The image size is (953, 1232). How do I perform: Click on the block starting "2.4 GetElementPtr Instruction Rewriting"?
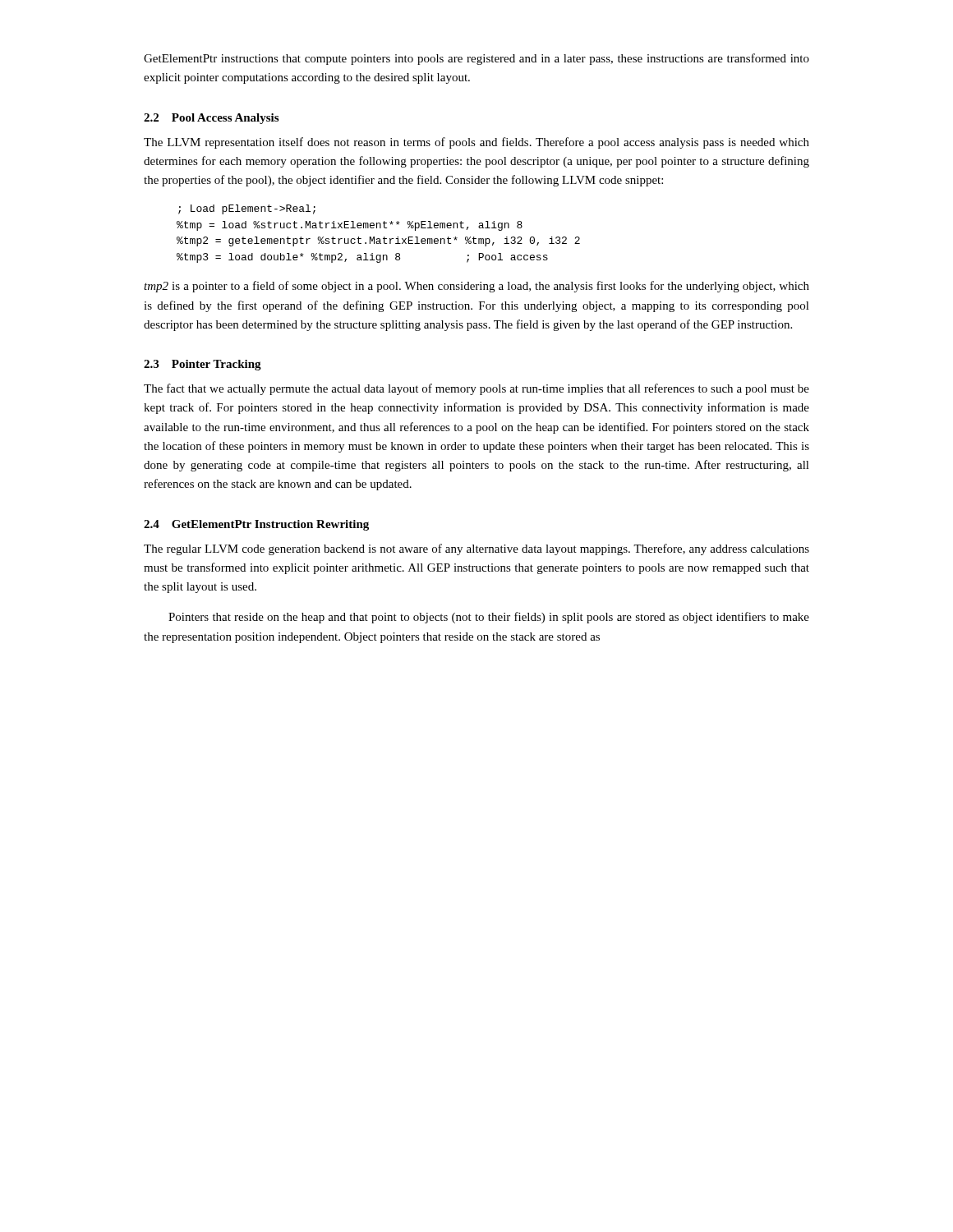[256, 524]
